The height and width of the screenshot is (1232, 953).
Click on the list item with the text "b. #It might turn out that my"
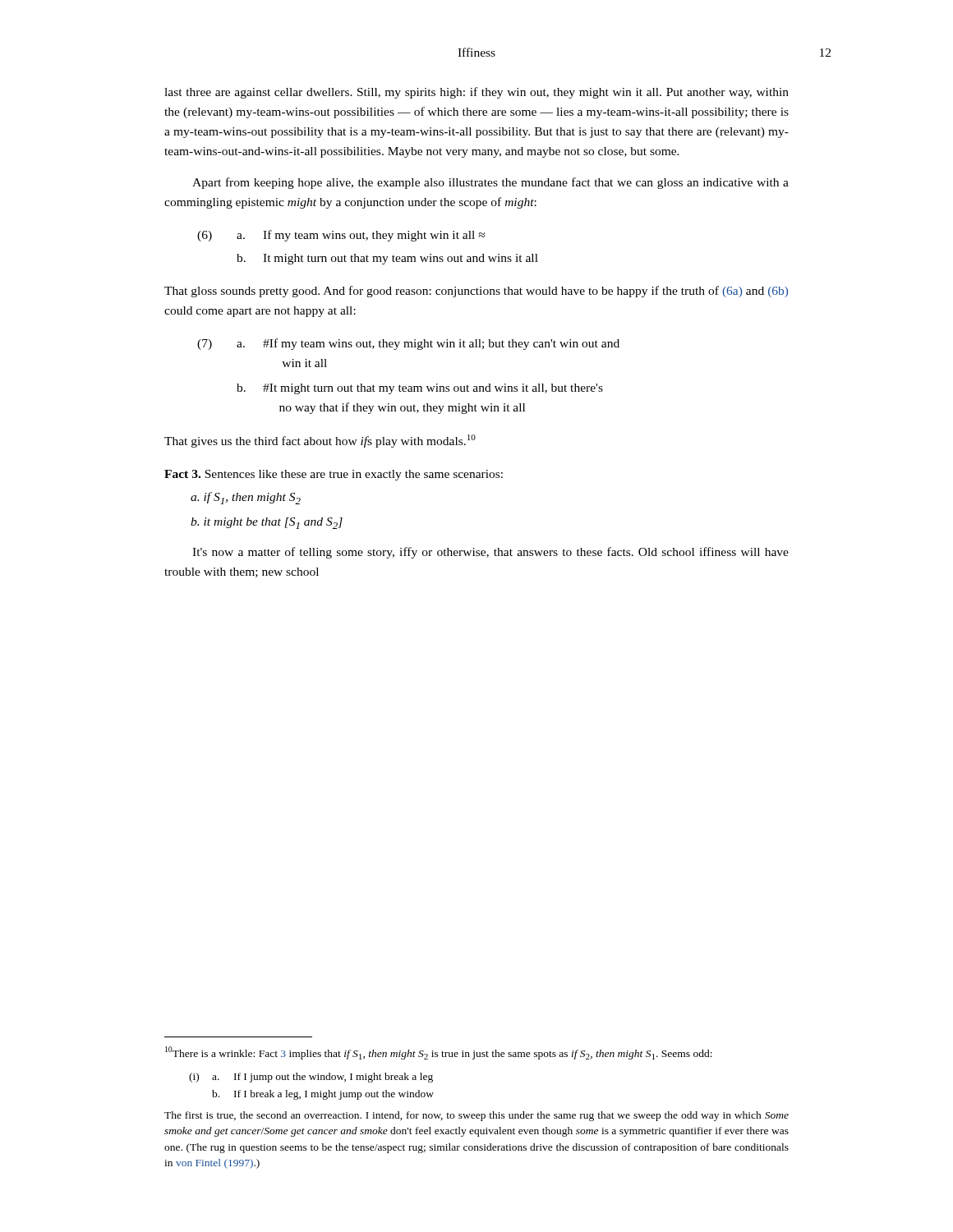(513, 398)
